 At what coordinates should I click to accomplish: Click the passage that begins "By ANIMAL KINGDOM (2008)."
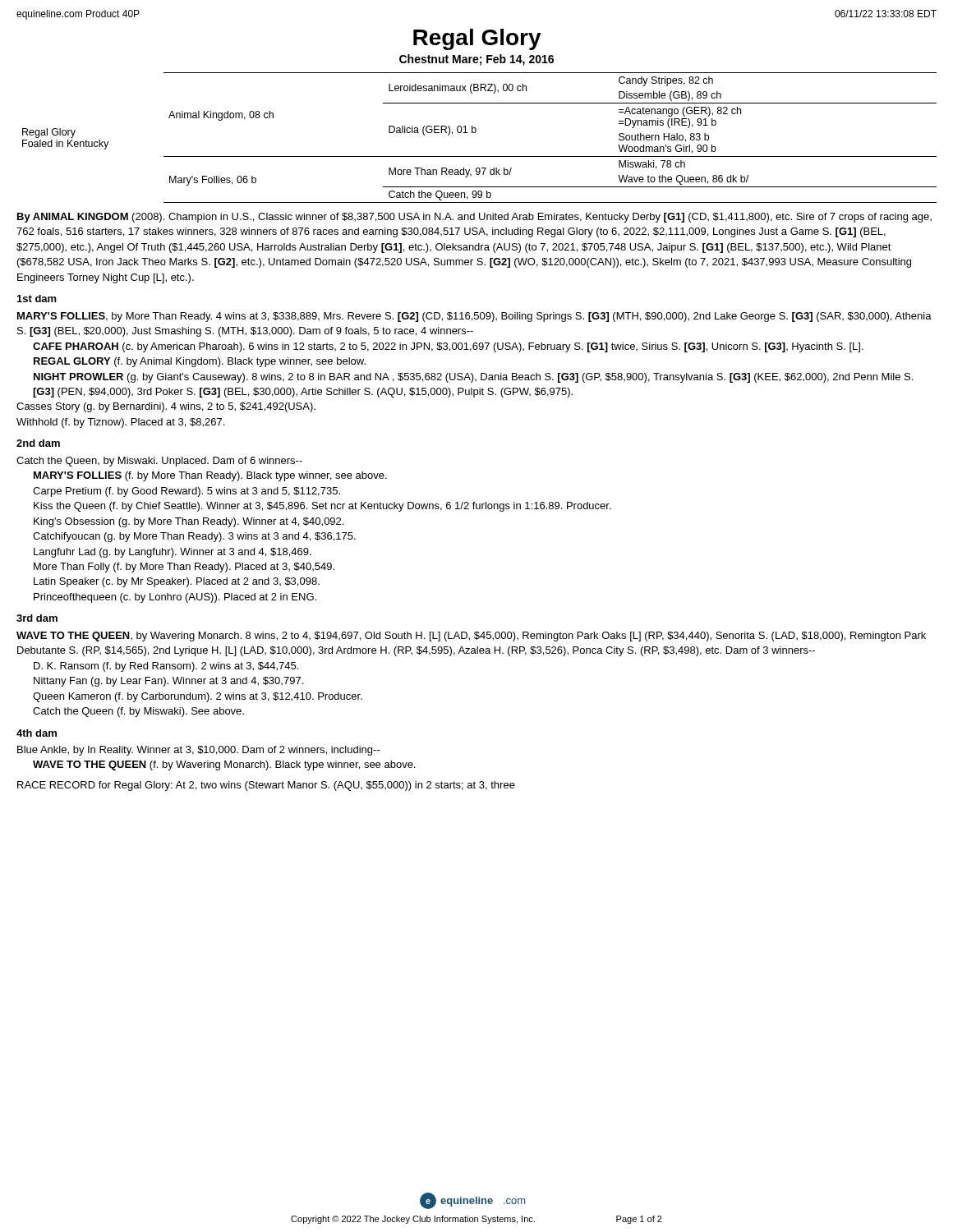click(474, 247)
